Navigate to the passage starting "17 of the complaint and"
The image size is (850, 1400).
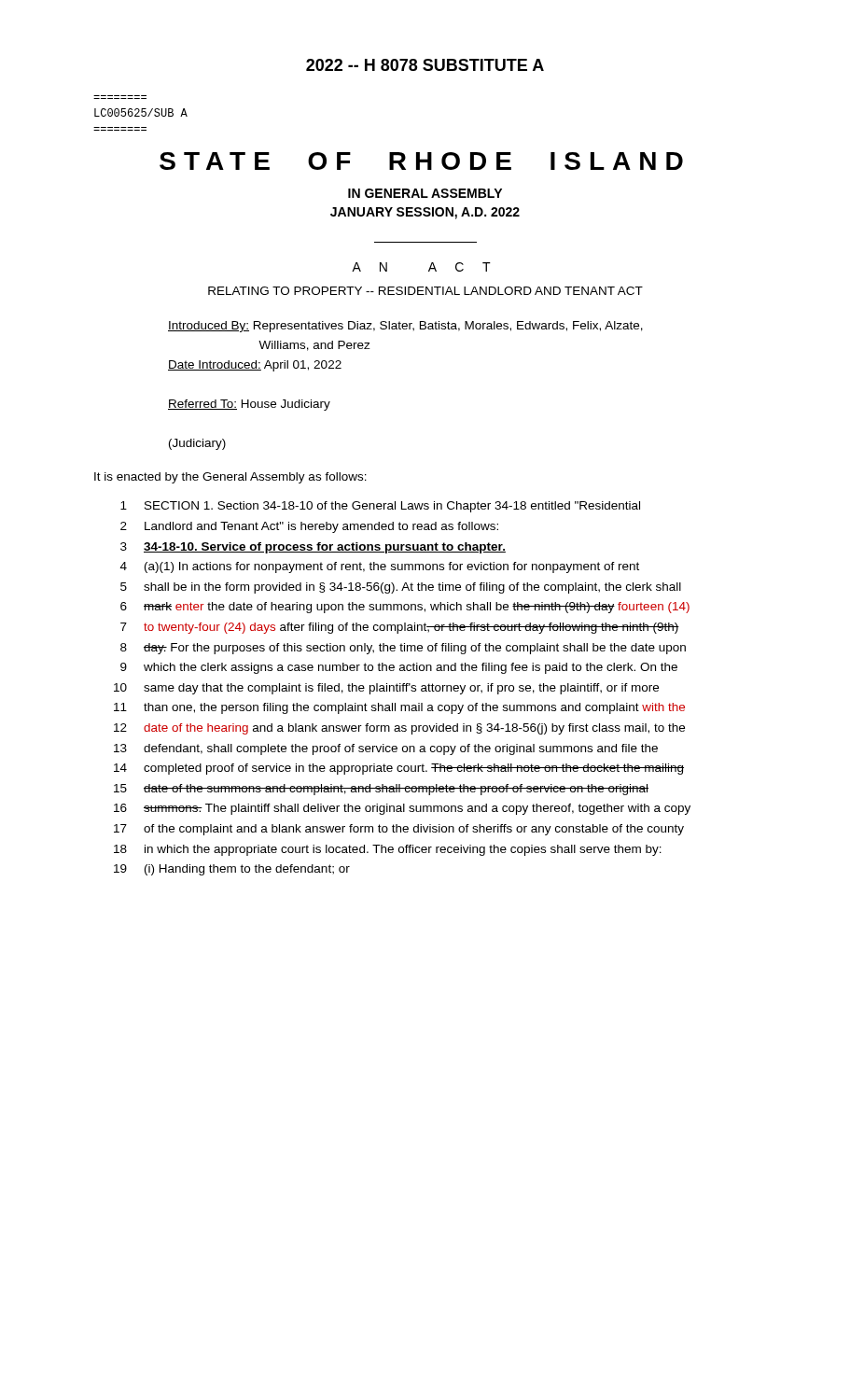coord(425,829)
